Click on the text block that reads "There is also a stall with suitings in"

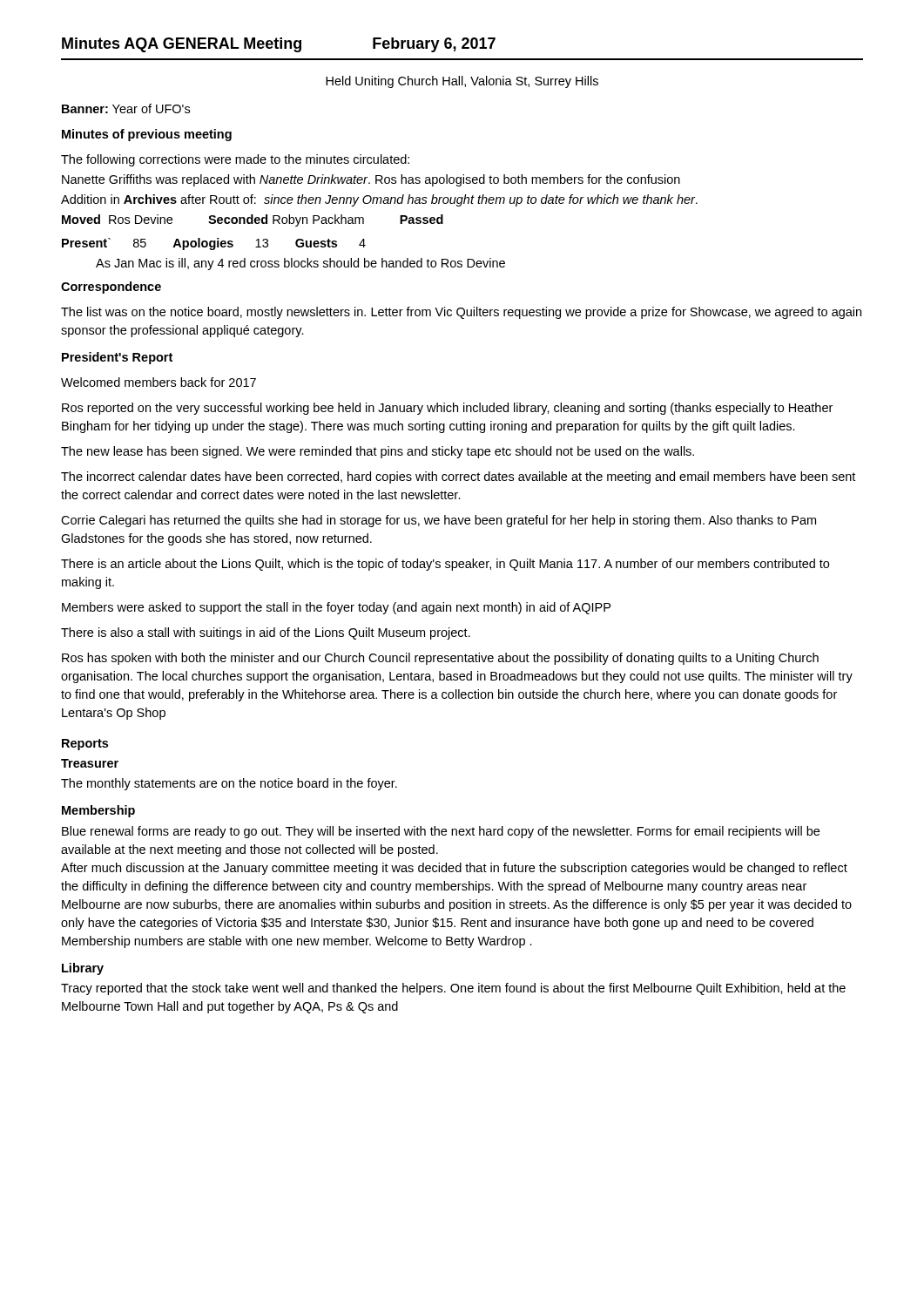pos(266,633)
